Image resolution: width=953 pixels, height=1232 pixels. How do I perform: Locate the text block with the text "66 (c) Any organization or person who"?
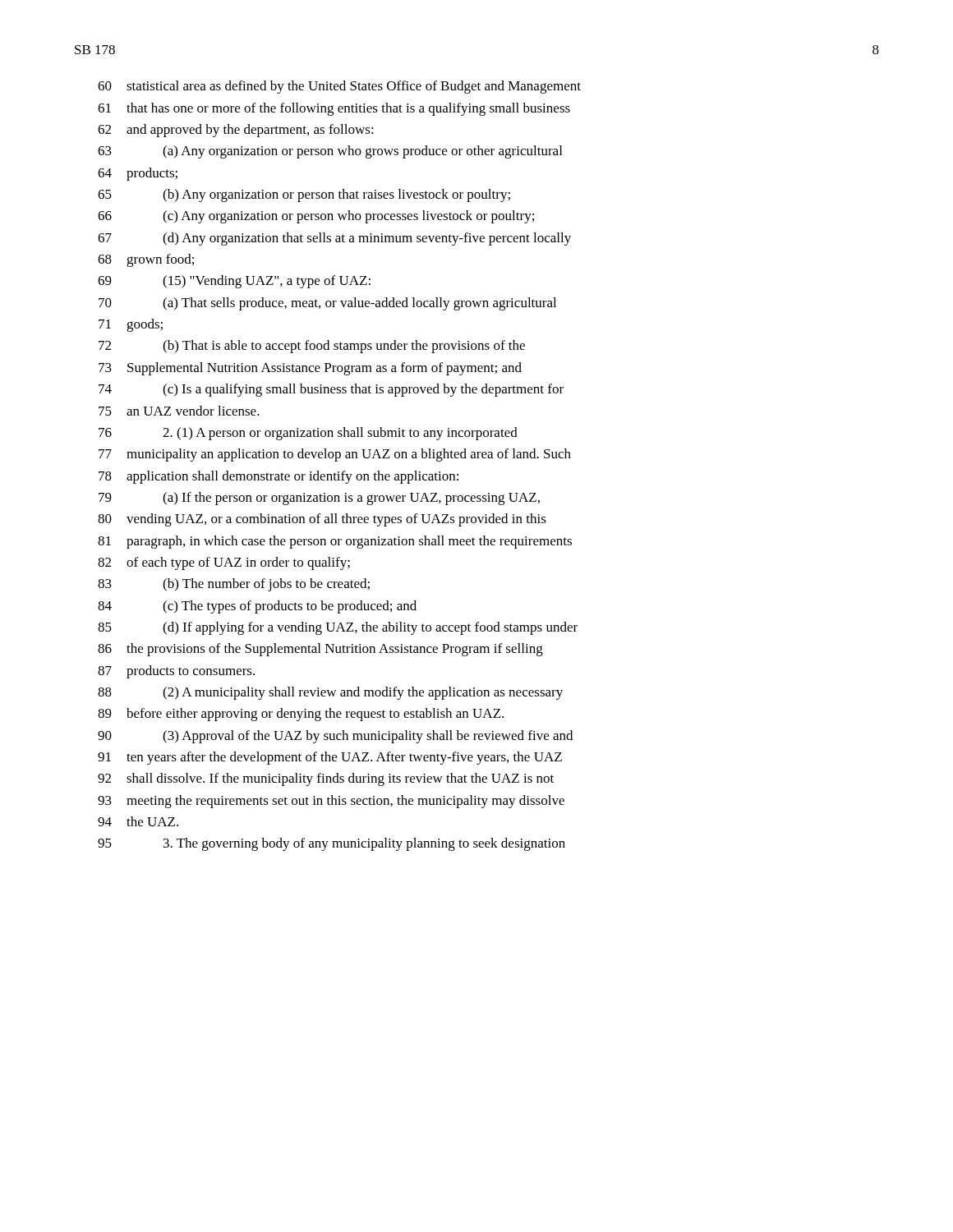click(x=476, y=216)
